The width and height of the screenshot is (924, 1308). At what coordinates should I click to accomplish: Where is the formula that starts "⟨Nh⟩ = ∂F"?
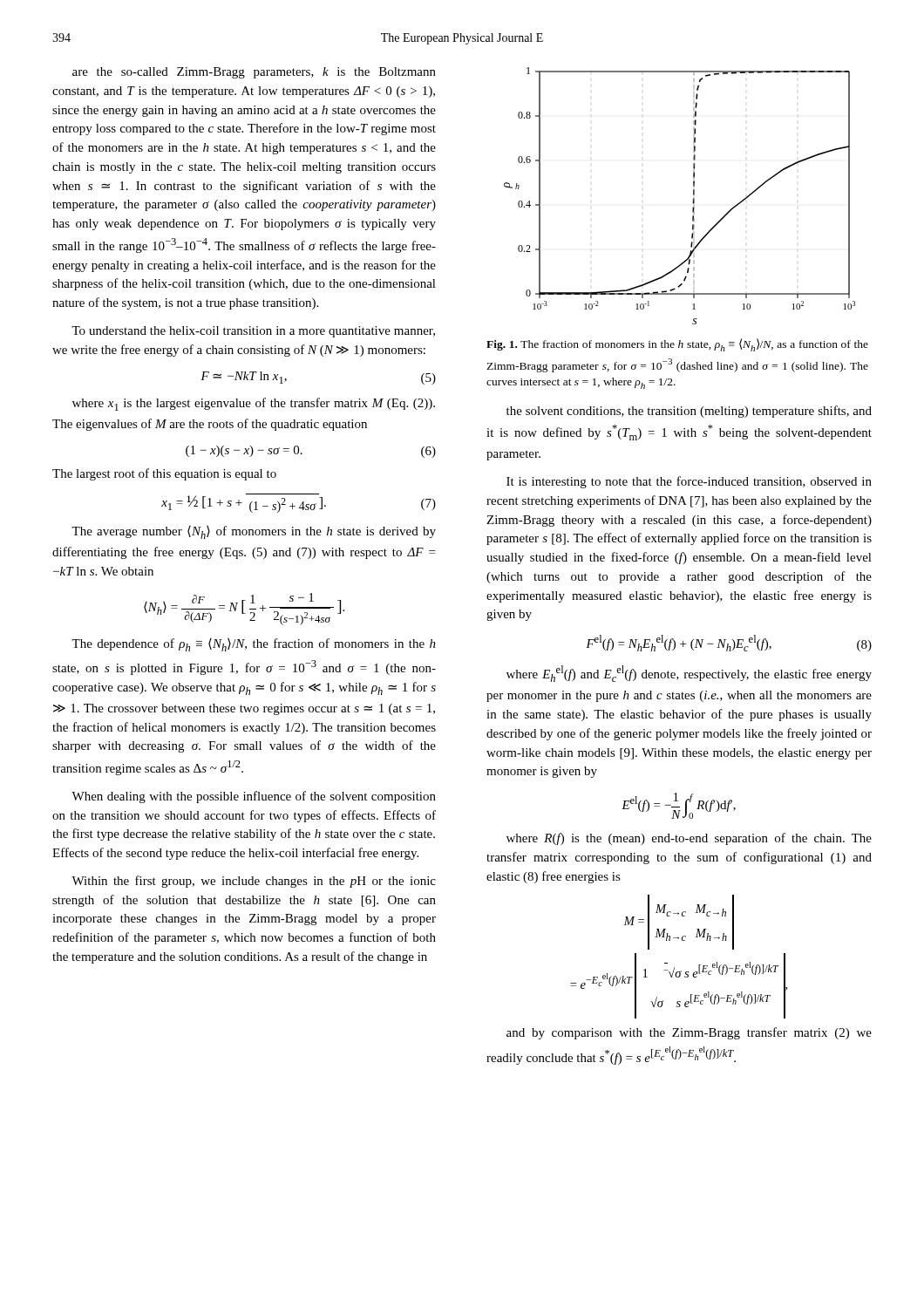pos(289,608)
